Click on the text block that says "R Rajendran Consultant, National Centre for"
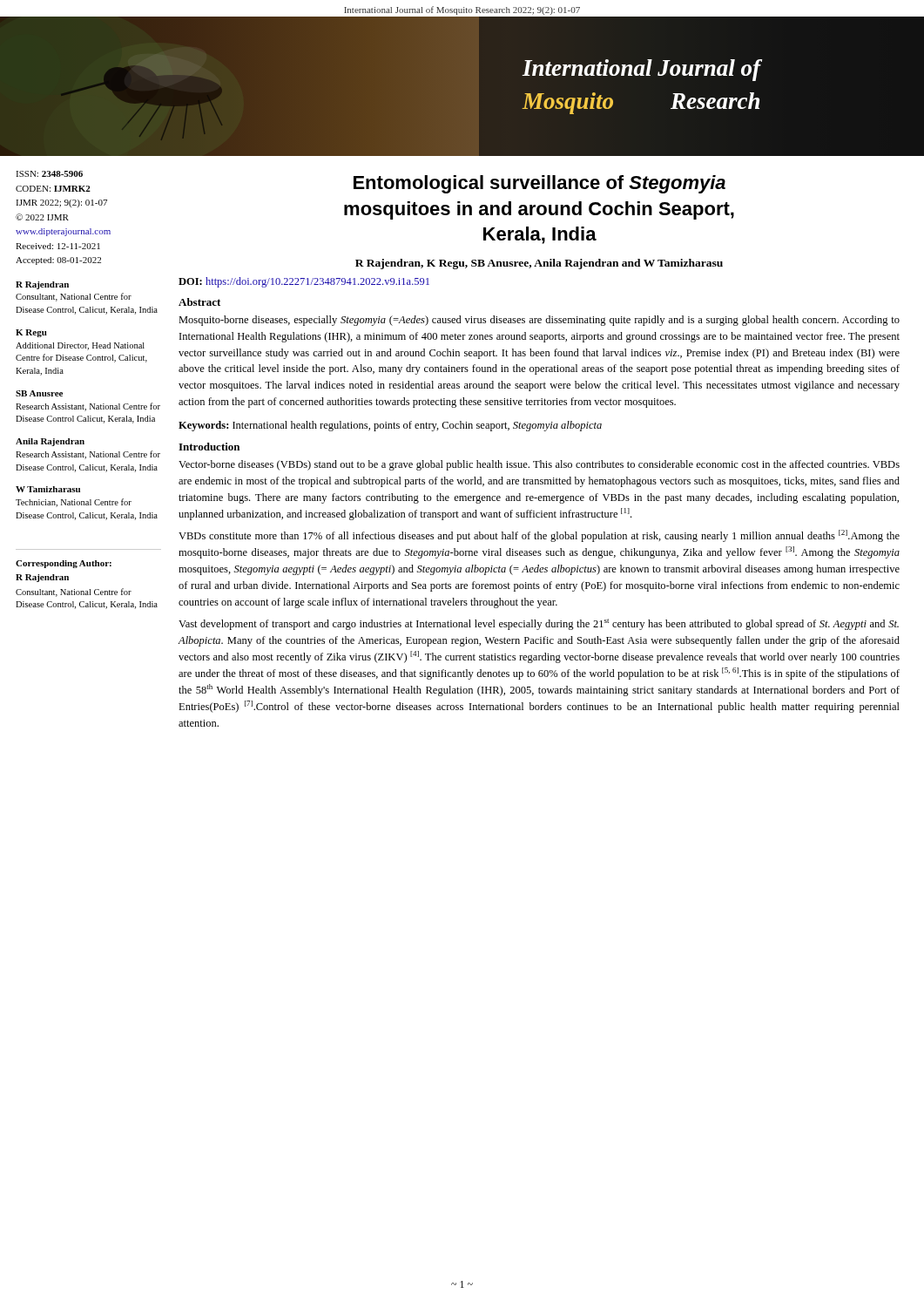The image size is (924, 1307). coord(88,297)
